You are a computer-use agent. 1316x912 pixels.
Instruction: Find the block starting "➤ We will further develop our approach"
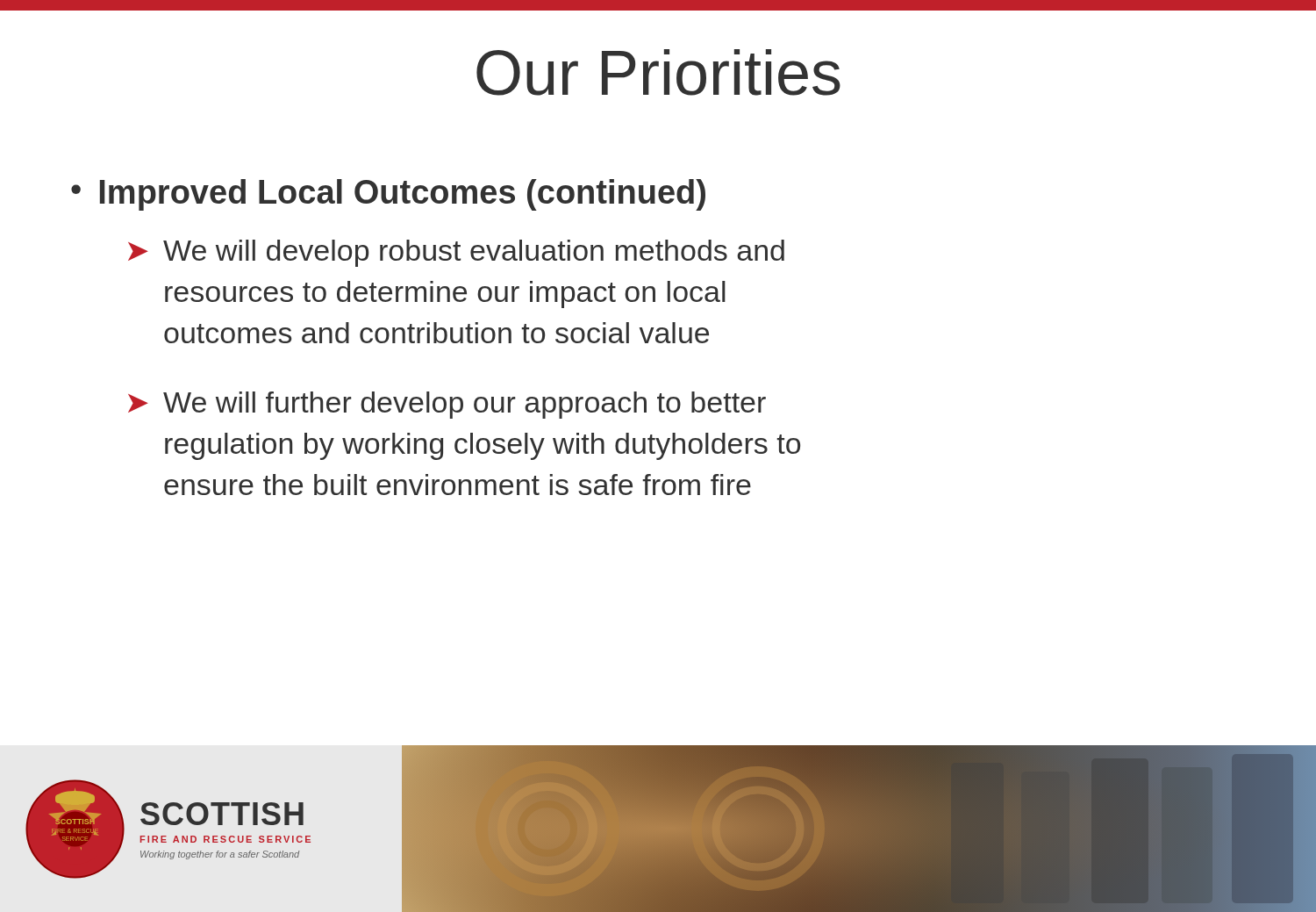pyautogui.click(x=463, y=444)
